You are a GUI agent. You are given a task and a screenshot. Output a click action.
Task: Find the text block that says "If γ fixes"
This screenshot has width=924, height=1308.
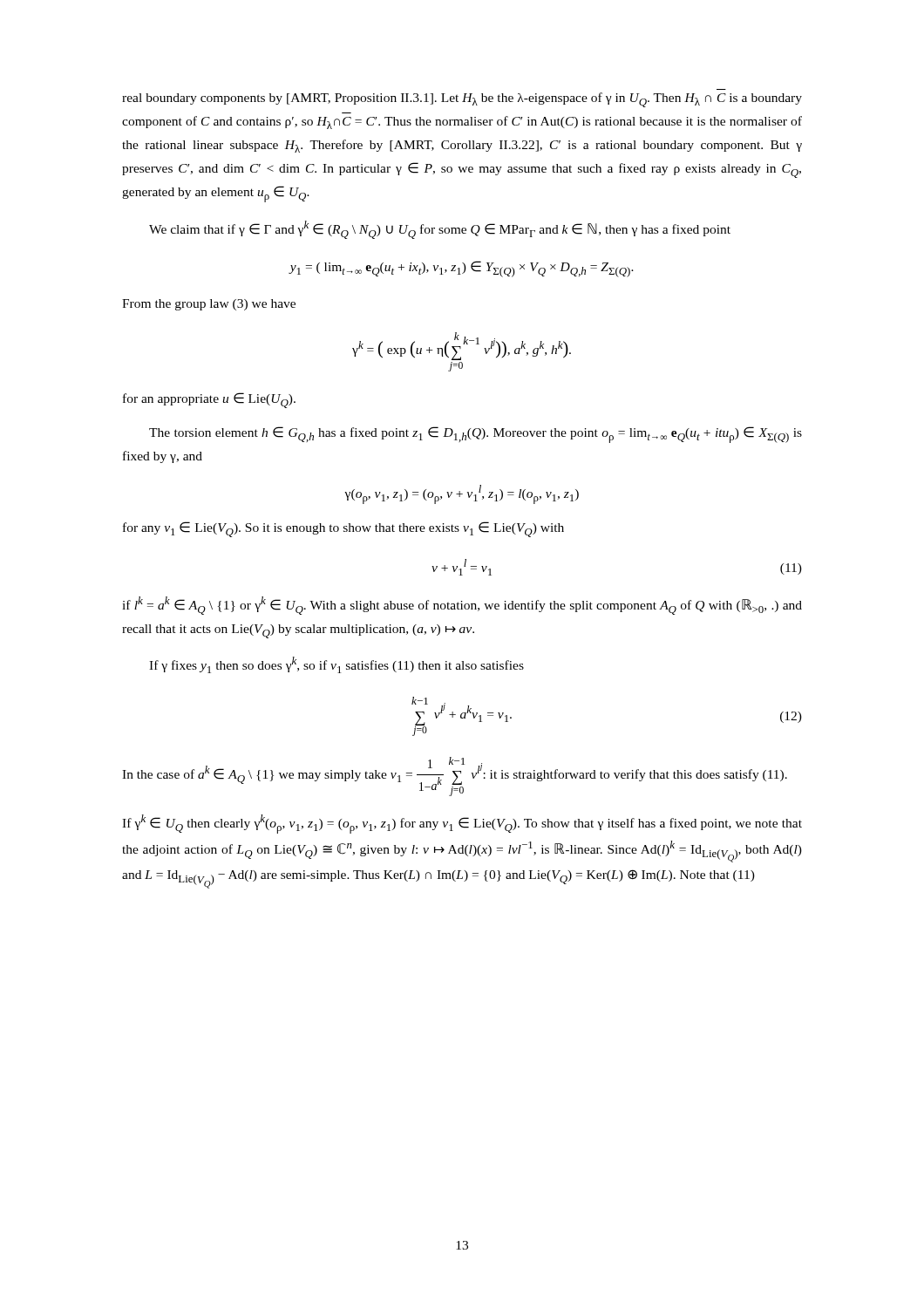point(336,665)
